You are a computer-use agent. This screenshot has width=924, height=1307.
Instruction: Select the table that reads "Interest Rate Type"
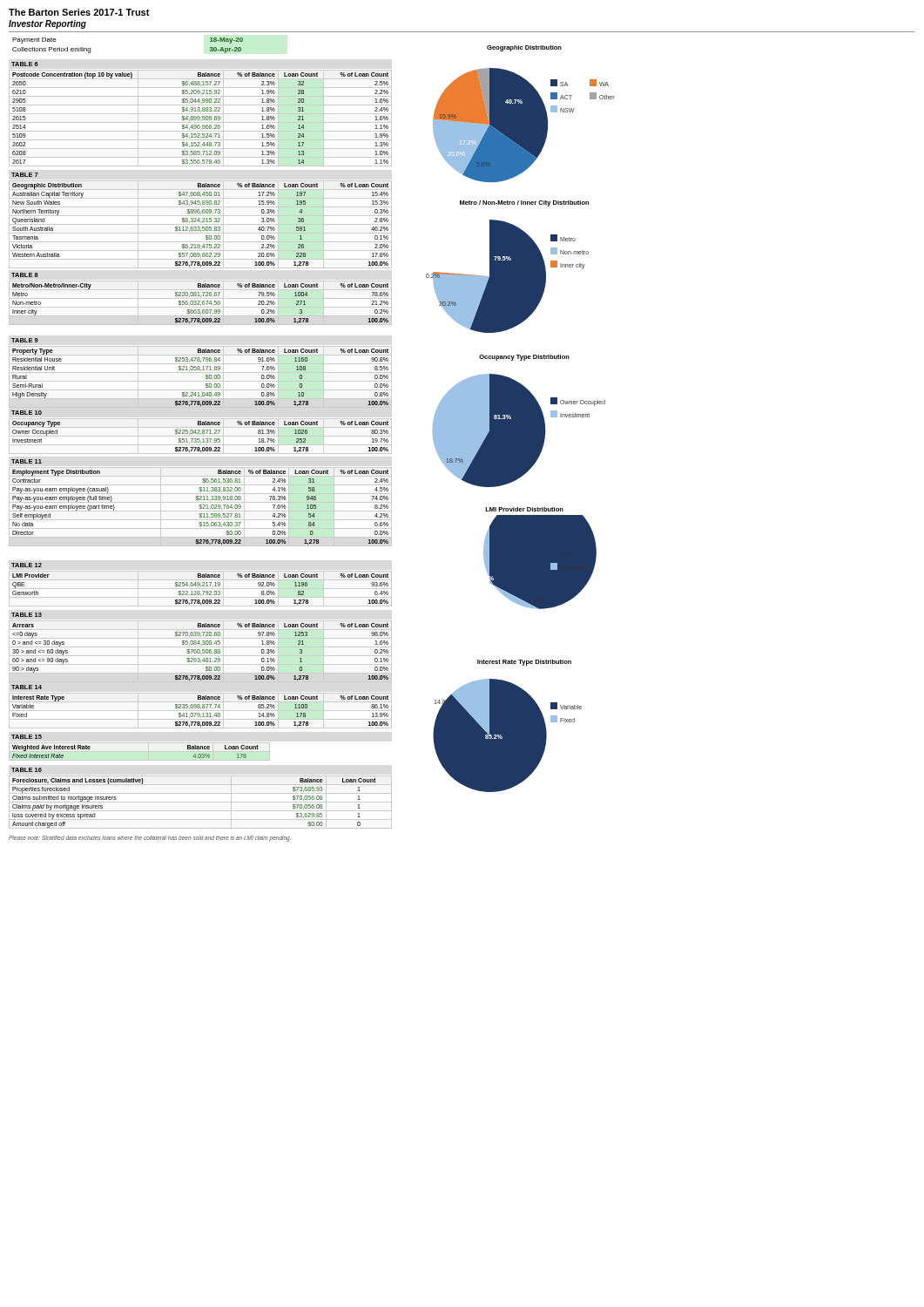tap(200, 711)
